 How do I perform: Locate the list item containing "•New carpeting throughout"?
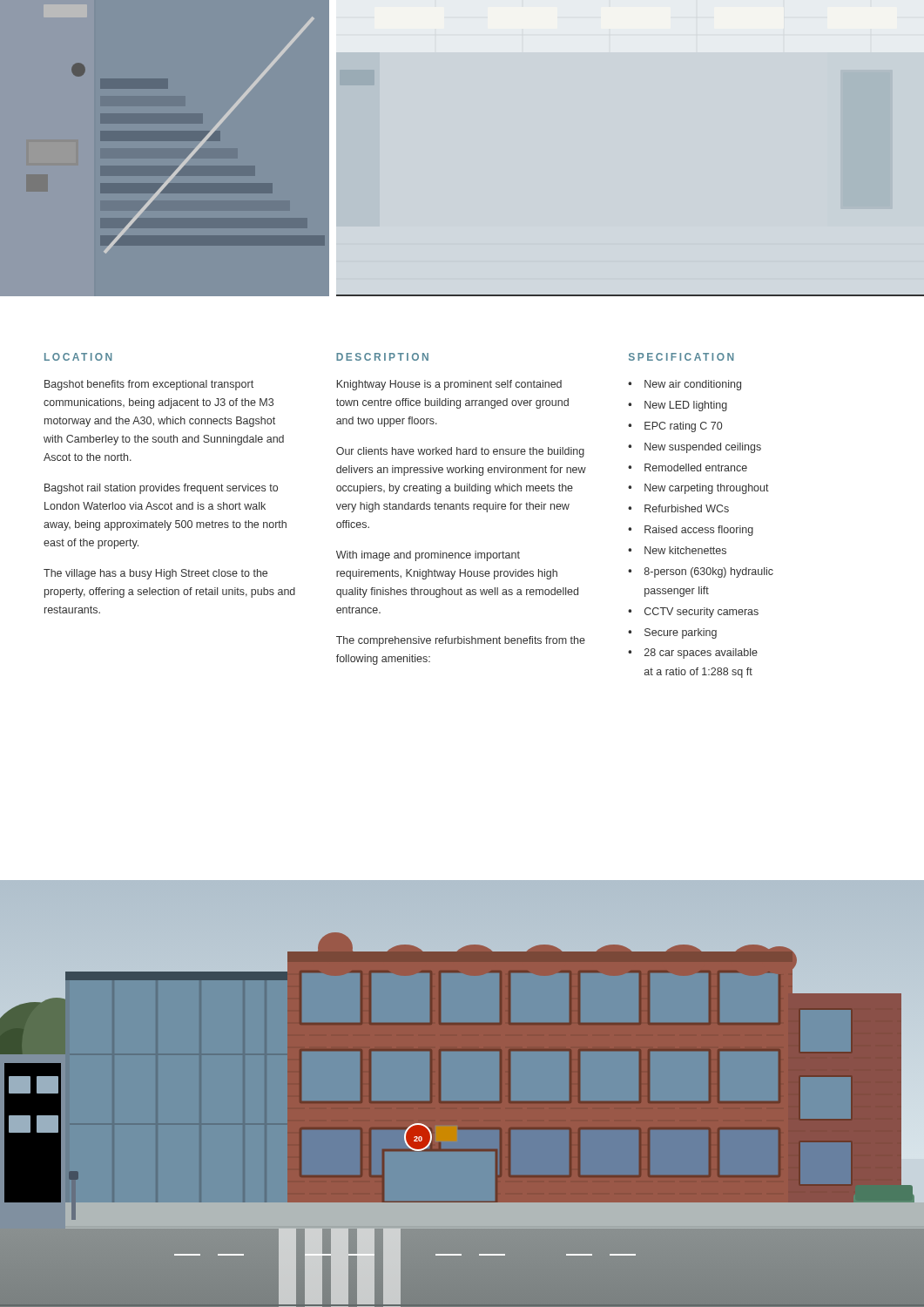698,489
